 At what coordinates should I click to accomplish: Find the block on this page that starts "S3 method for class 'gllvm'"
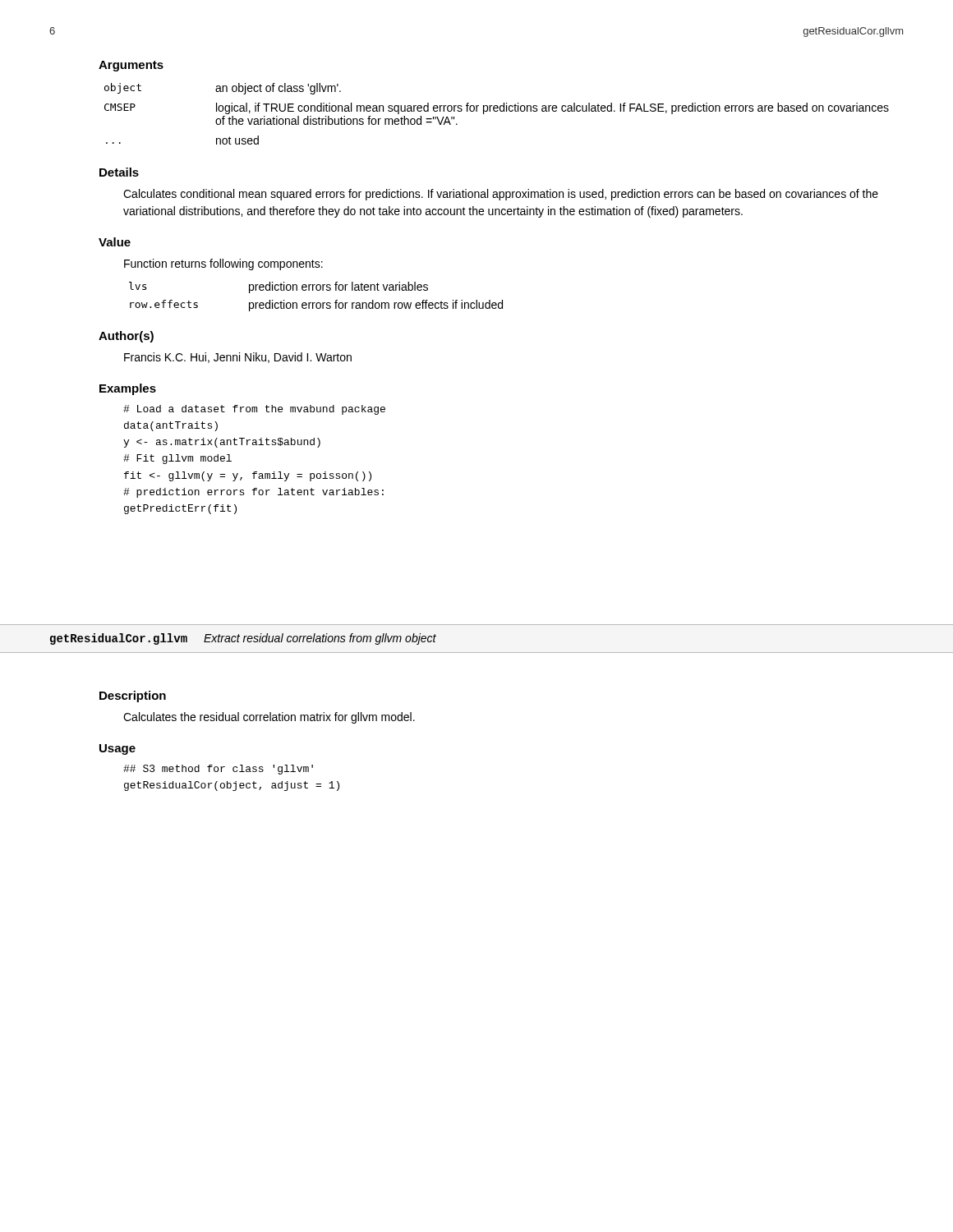coord(218,770)
